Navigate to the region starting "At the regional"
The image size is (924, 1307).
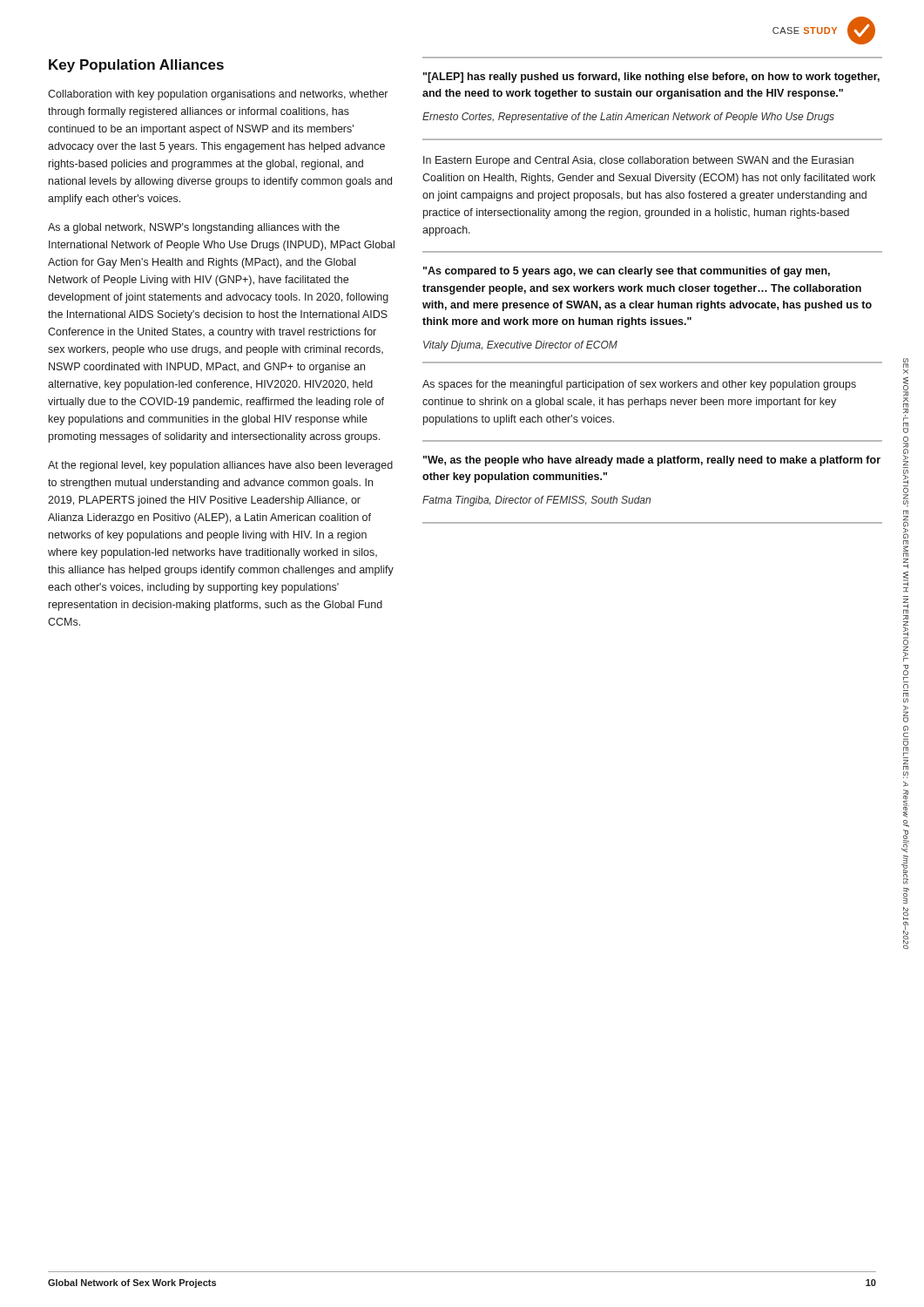point(221,544)
